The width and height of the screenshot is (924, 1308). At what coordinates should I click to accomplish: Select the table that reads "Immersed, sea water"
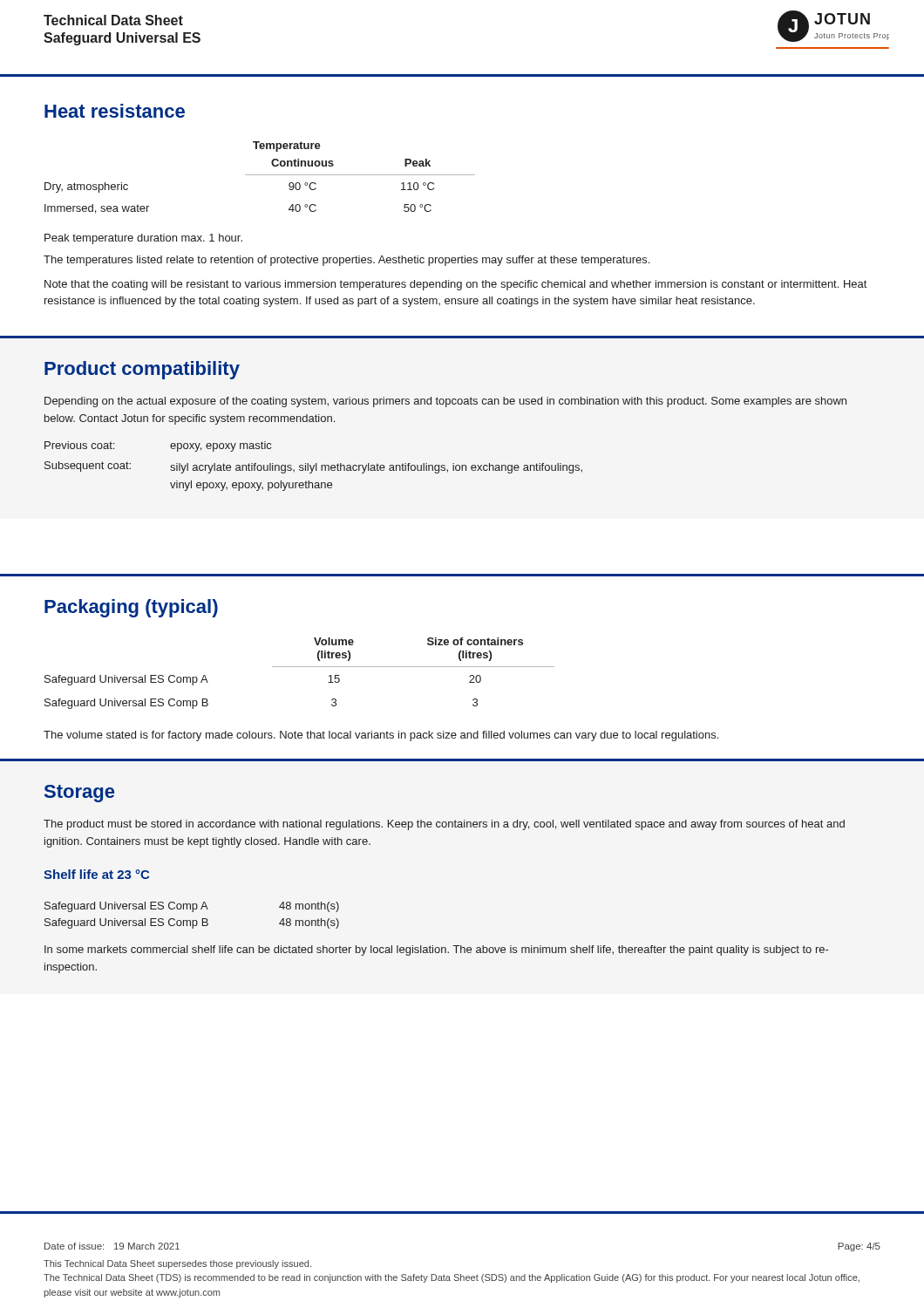[x=462, y=179]
